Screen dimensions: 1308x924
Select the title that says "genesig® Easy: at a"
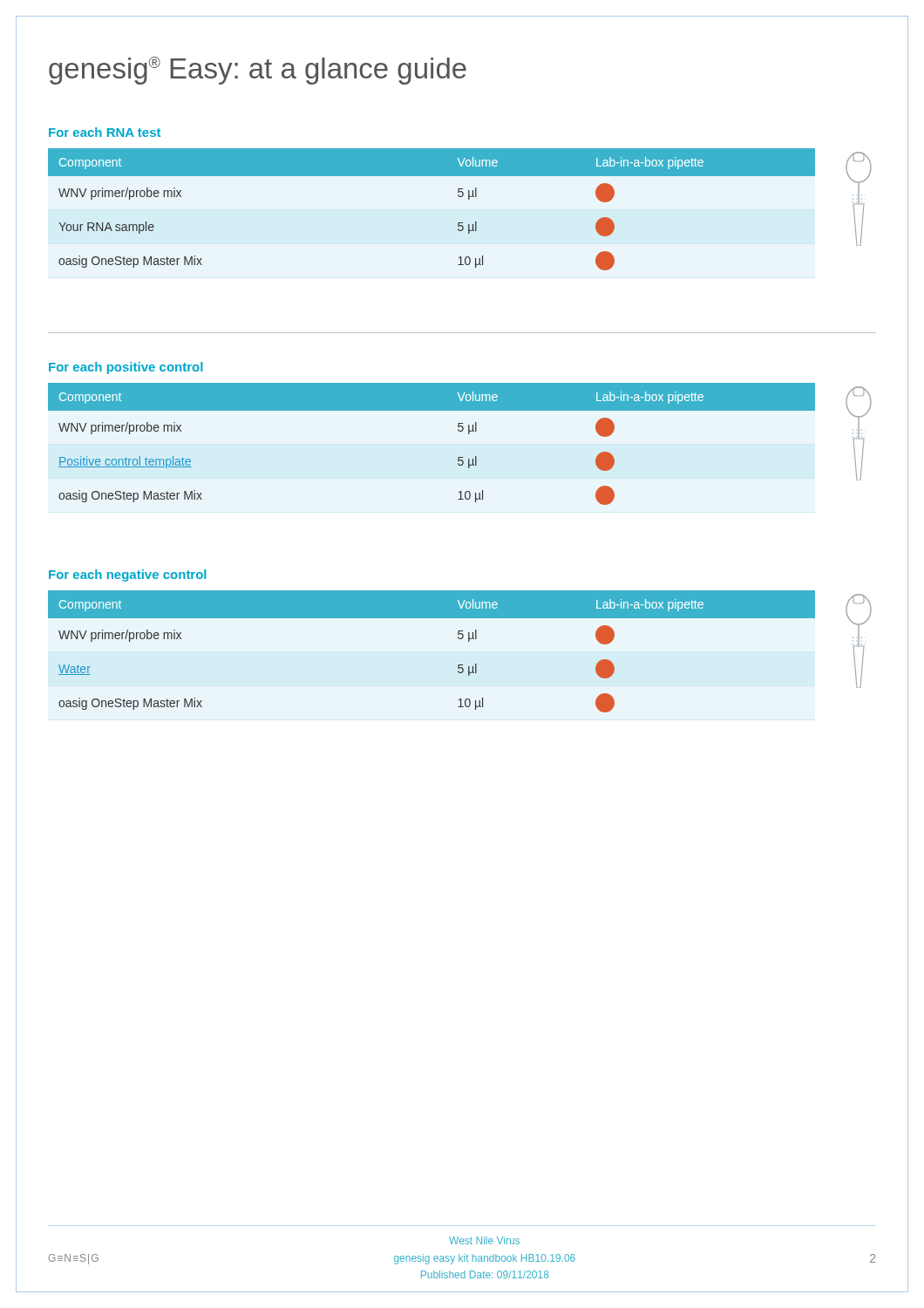(x=258, y=68)
